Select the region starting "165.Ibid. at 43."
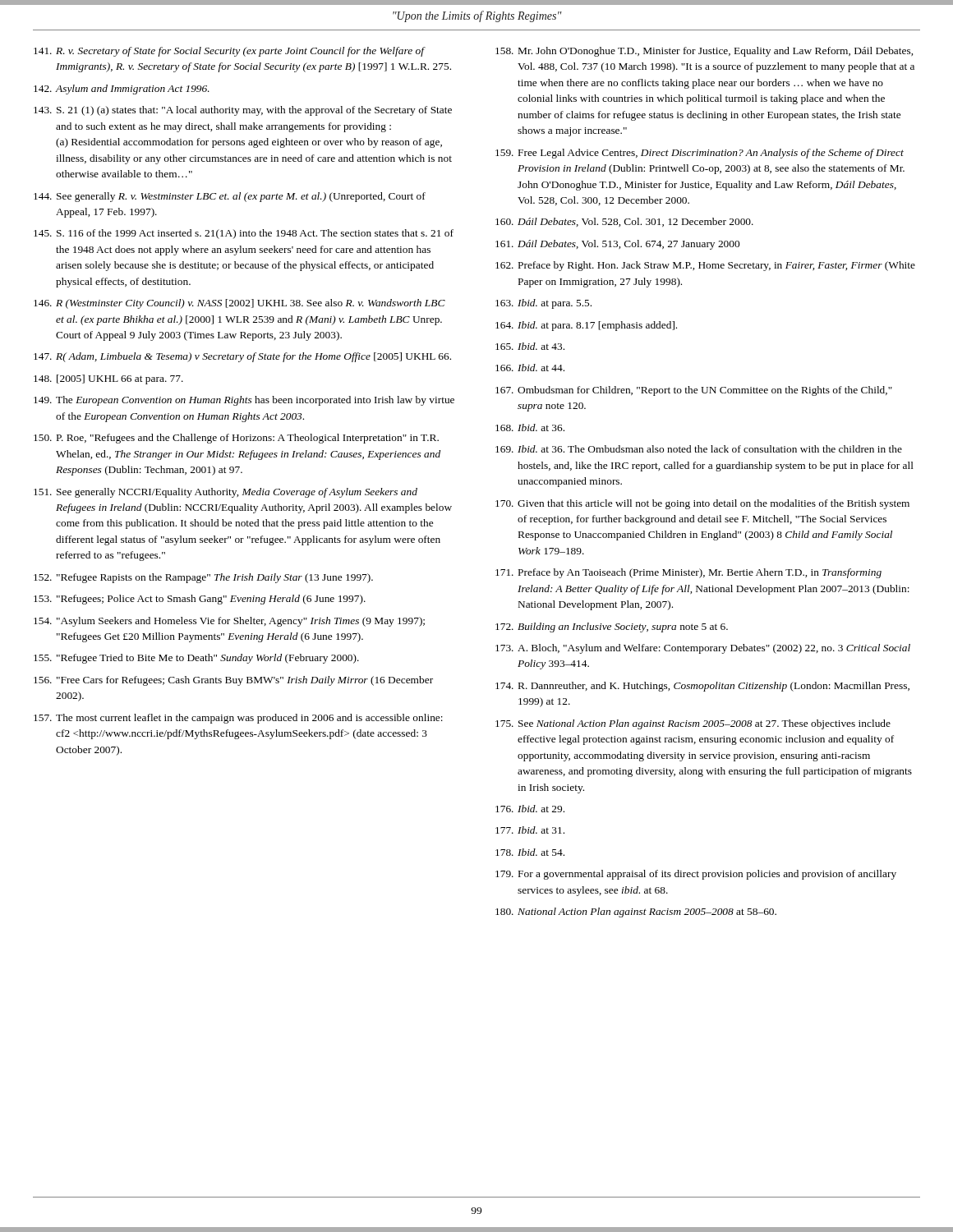The height and width of the screenshot is (1232, 953). pyautogui.click(x=530, y=346)
